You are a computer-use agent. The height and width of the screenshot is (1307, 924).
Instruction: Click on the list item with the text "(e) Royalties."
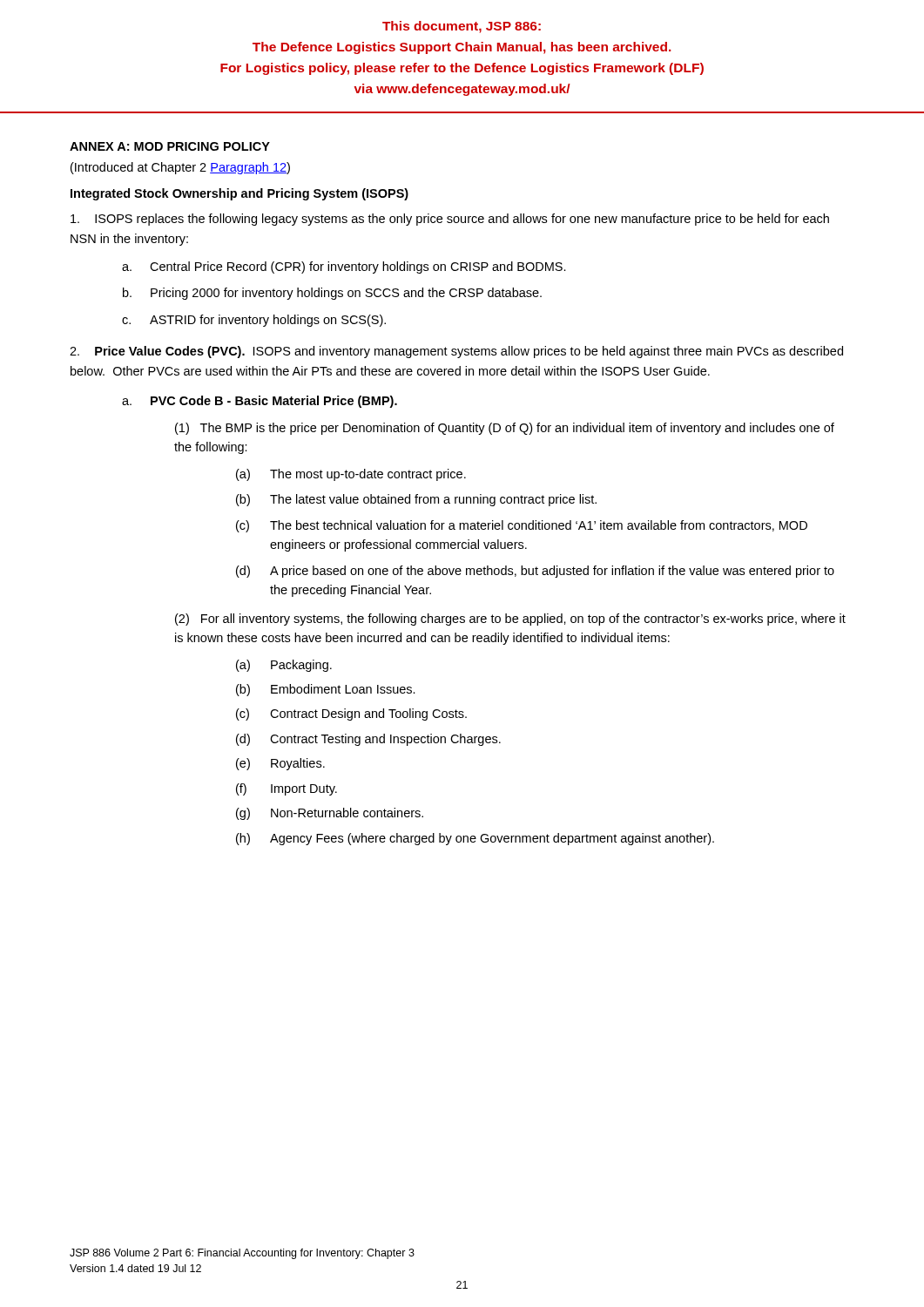pos(280,764)
